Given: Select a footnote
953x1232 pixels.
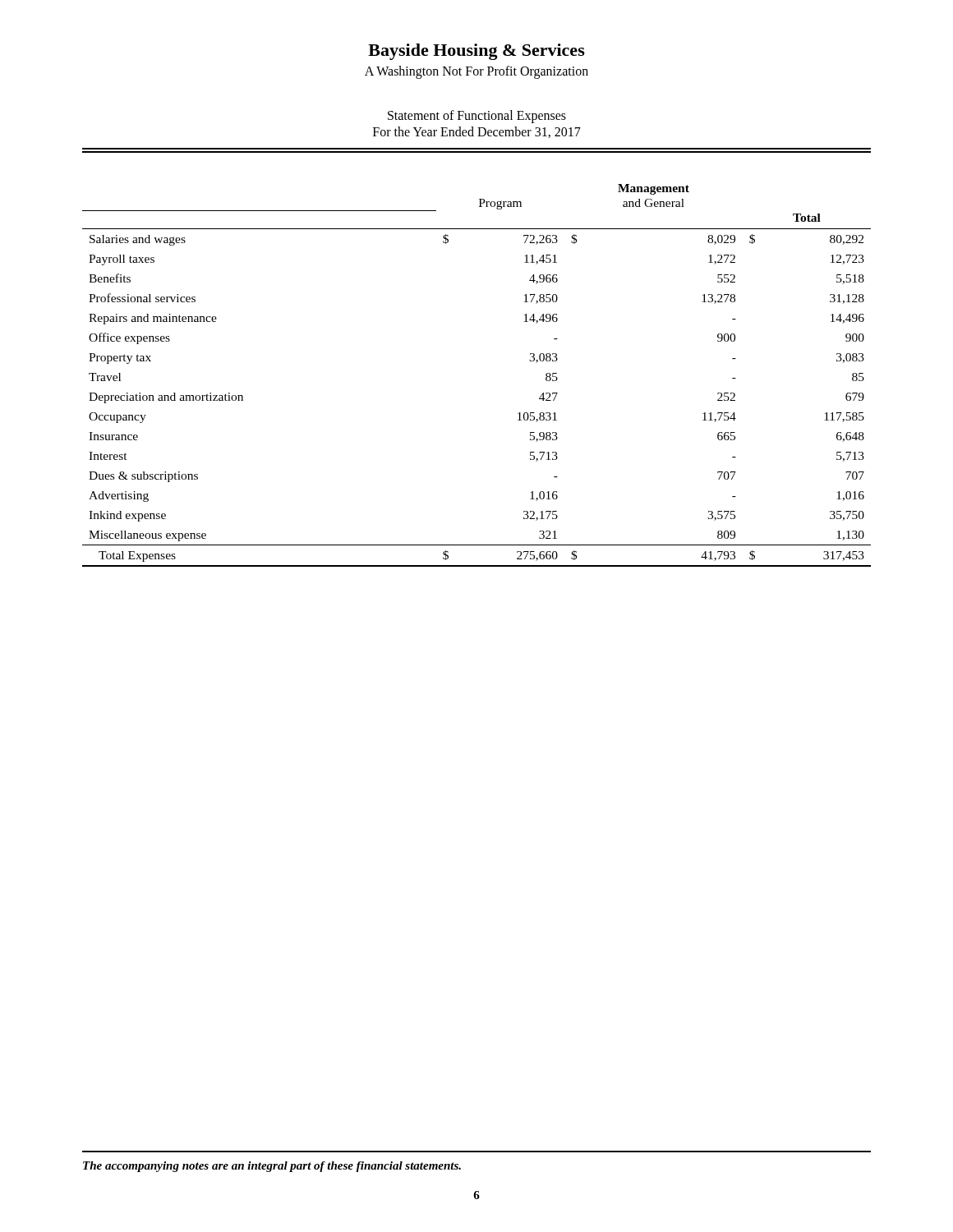Looking at the screenshot, I should click(x=476, y=1166).
